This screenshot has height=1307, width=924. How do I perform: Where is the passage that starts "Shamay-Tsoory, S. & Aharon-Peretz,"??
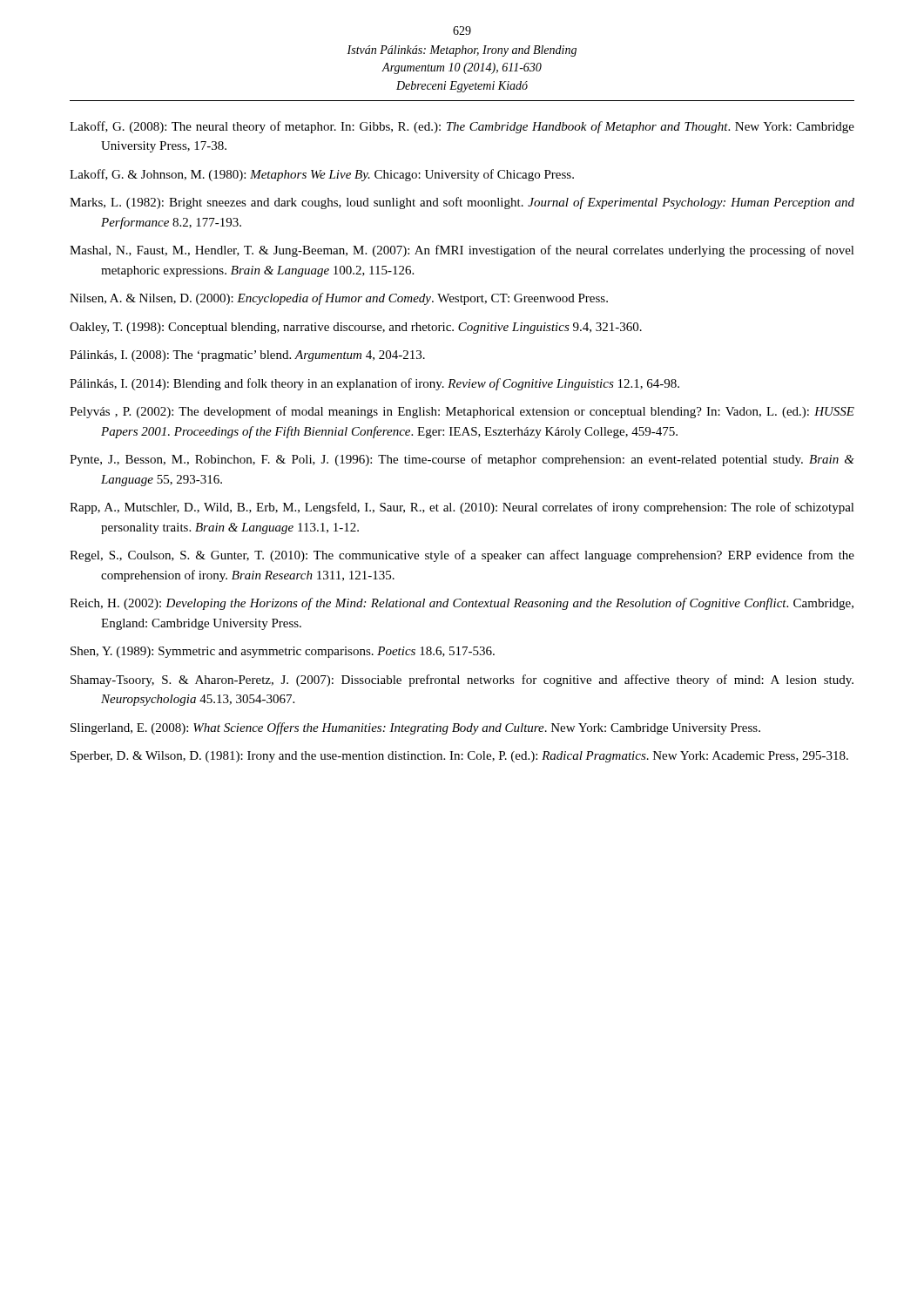[x=462, y=689]
